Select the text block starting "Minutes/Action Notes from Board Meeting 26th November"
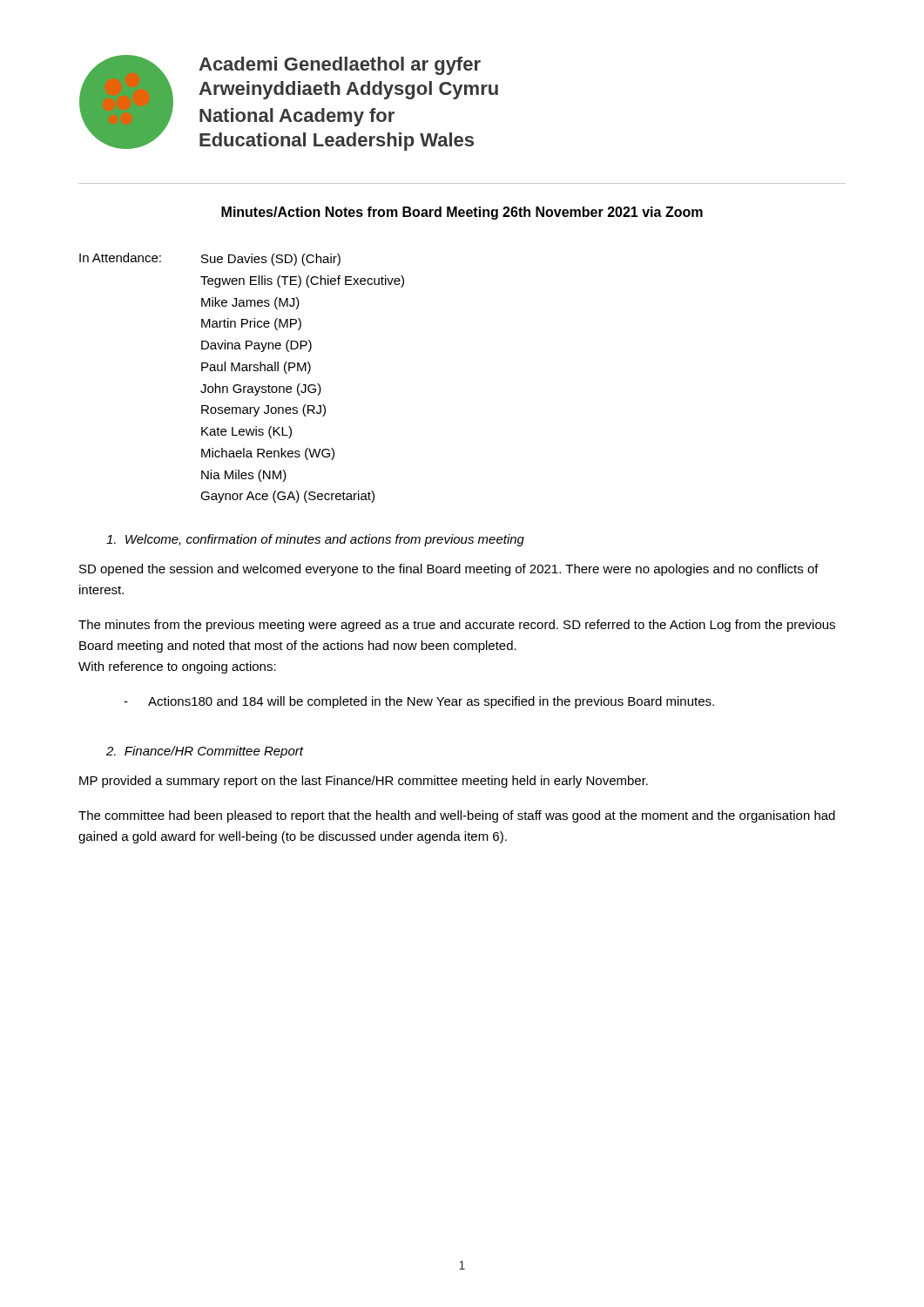 point(462,212)
